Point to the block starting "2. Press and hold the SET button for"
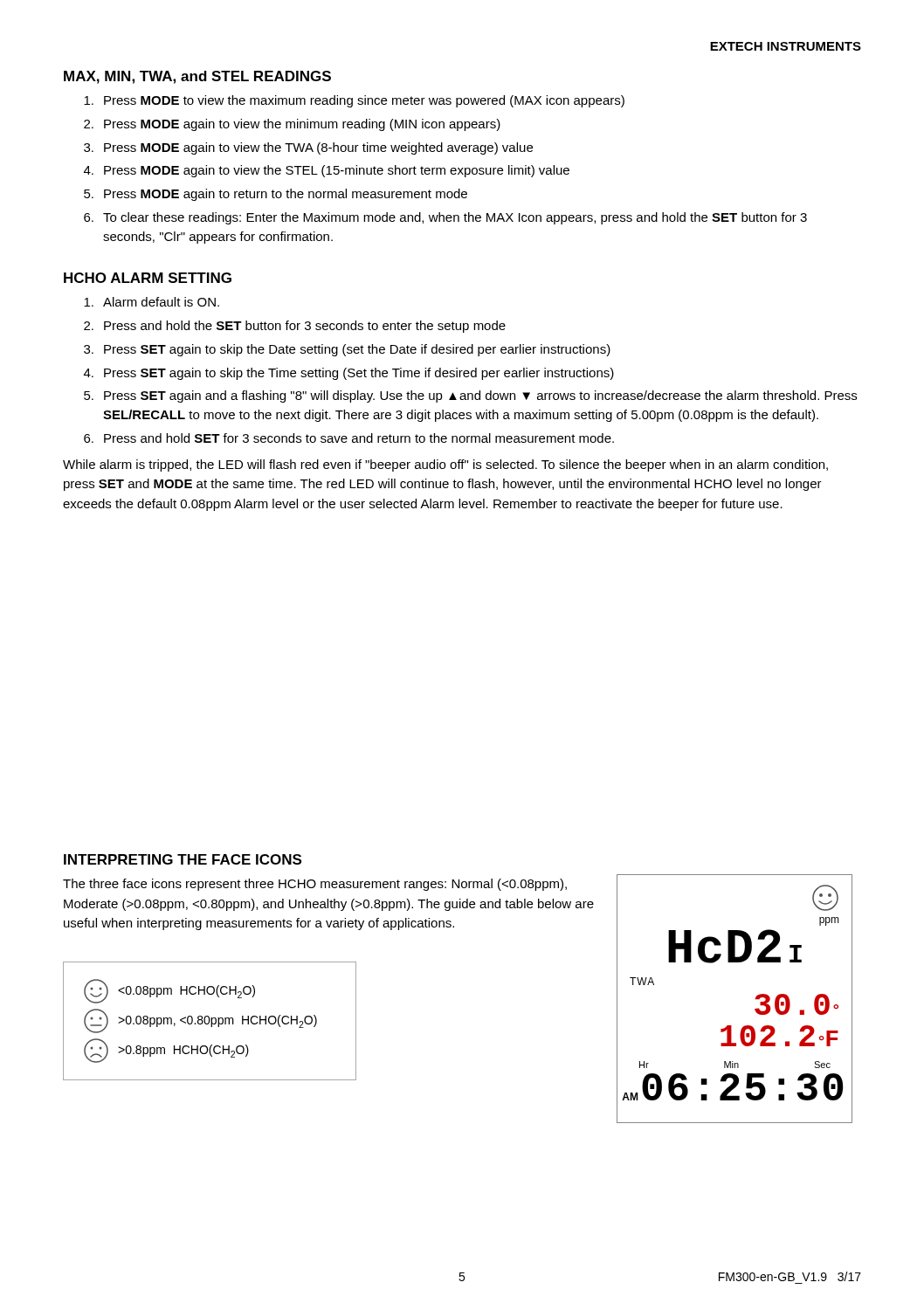 pos(462,326)
